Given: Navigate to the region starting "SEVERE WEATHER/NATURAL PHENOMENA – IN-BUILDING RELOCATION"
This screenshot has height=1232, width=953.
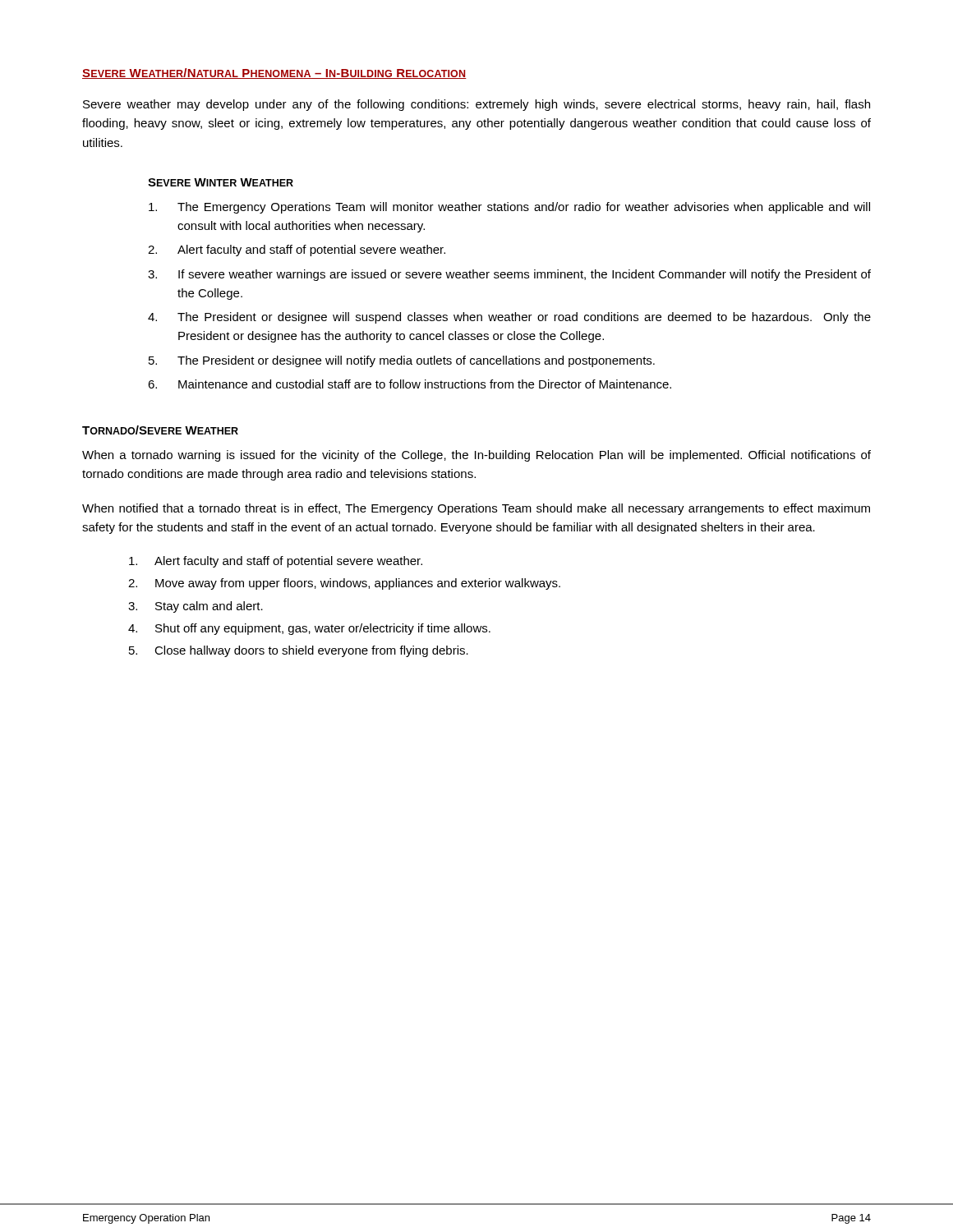Looking at the screenshot, I should pyautogui.click(x=274, y=73).
